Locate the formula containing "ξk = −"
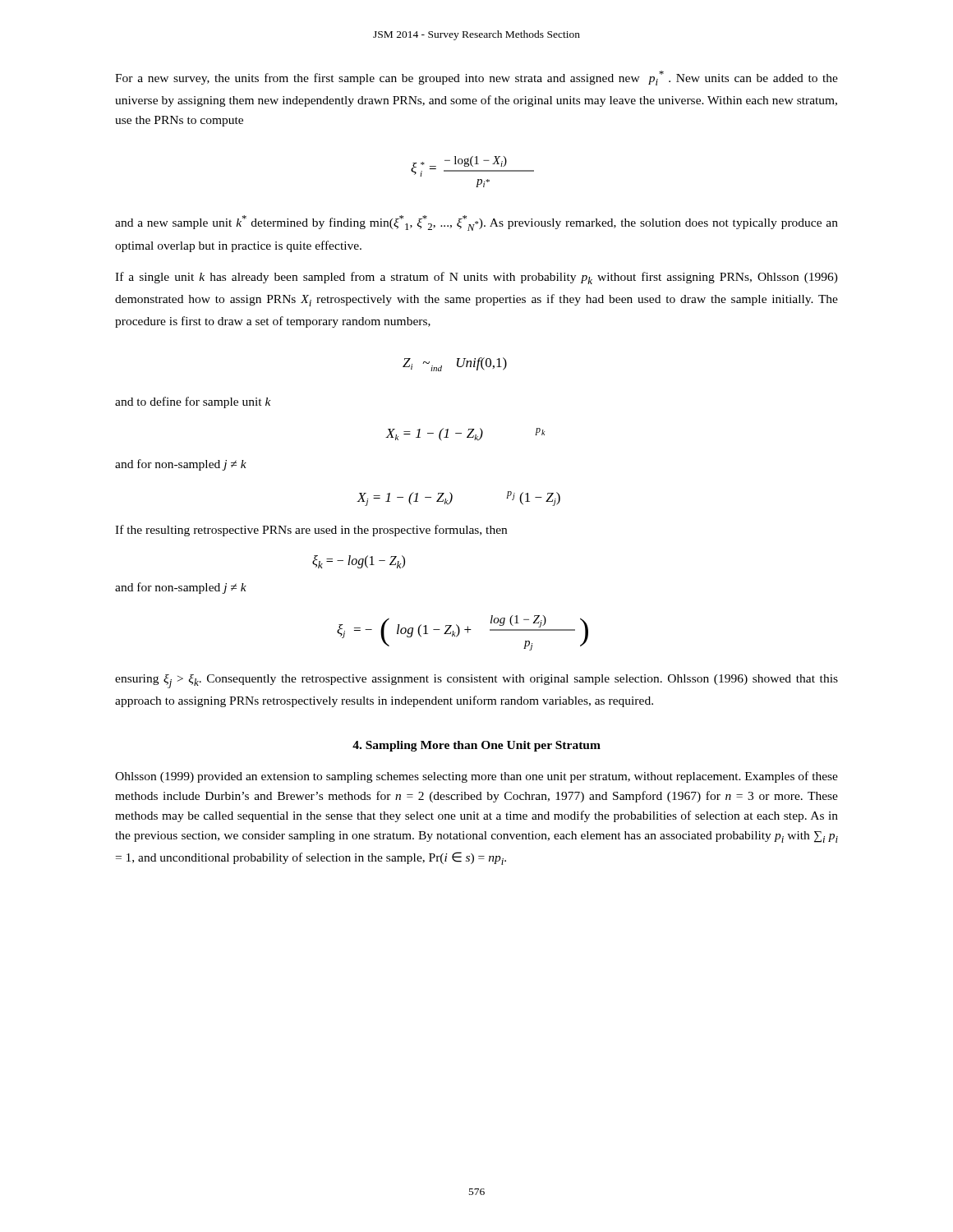953x1232 pixels. click(359, 562)
